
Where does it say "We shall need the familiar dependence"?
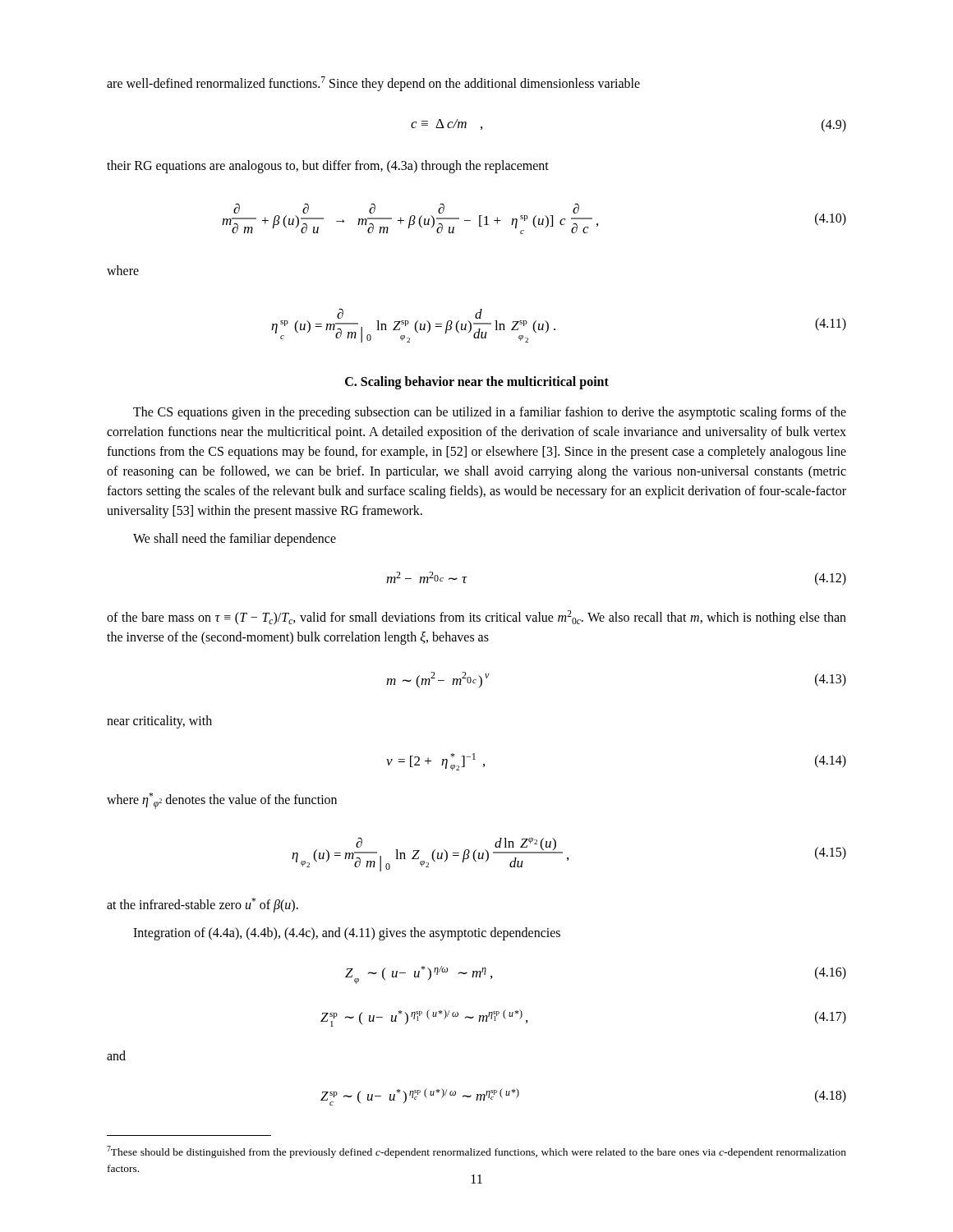235,538
